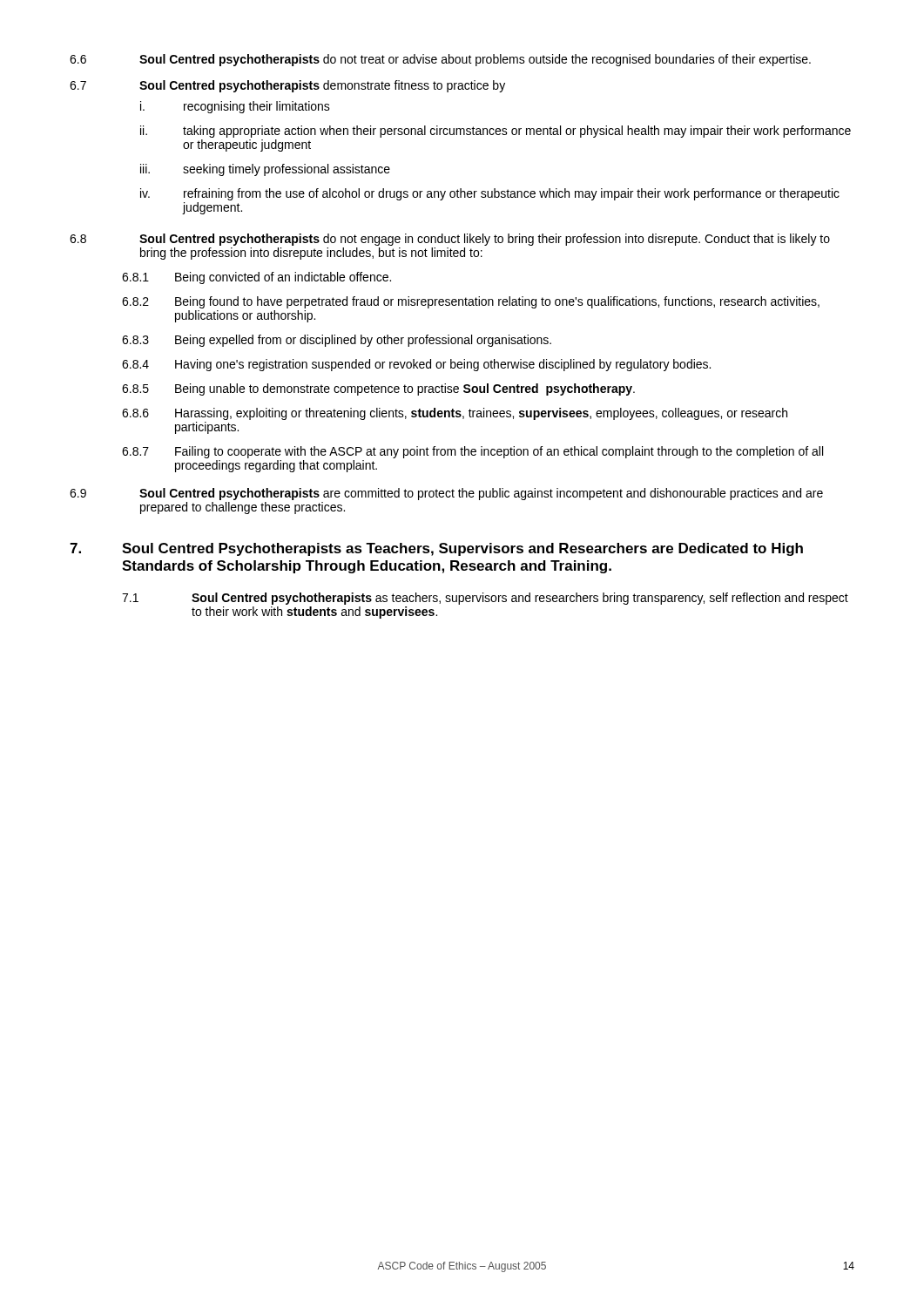
Task: Locate the section header that reads "7. Soul Centred"
Action: click(462, 558)
